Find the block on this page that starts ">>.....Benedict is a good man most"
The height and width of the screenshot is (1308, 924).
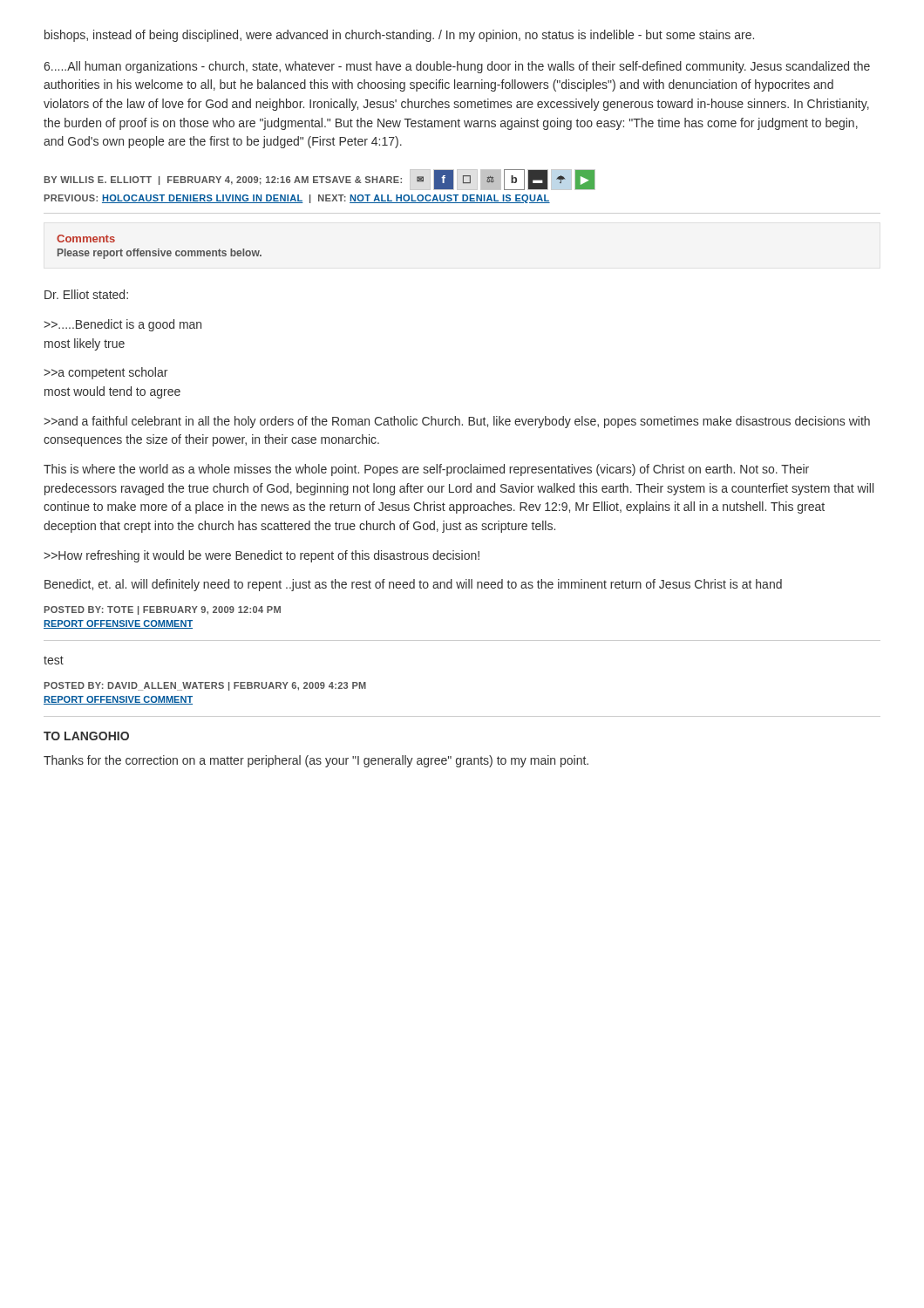pyautogui.click(x=123, y=334)
